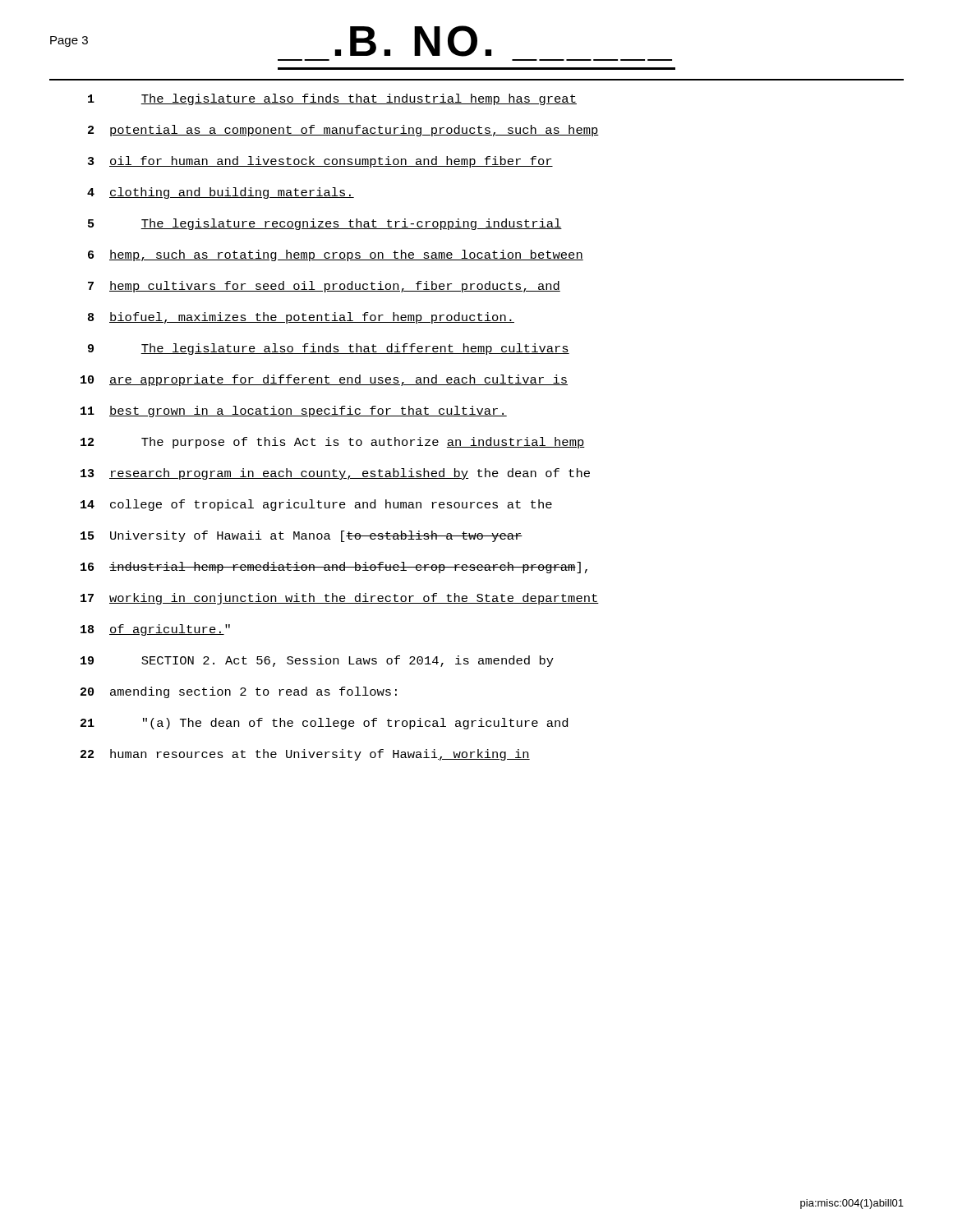Navigate to the region starting "__.B. NO. ______"
Viewport: 953px width, 1232px height.
point(476,43)
